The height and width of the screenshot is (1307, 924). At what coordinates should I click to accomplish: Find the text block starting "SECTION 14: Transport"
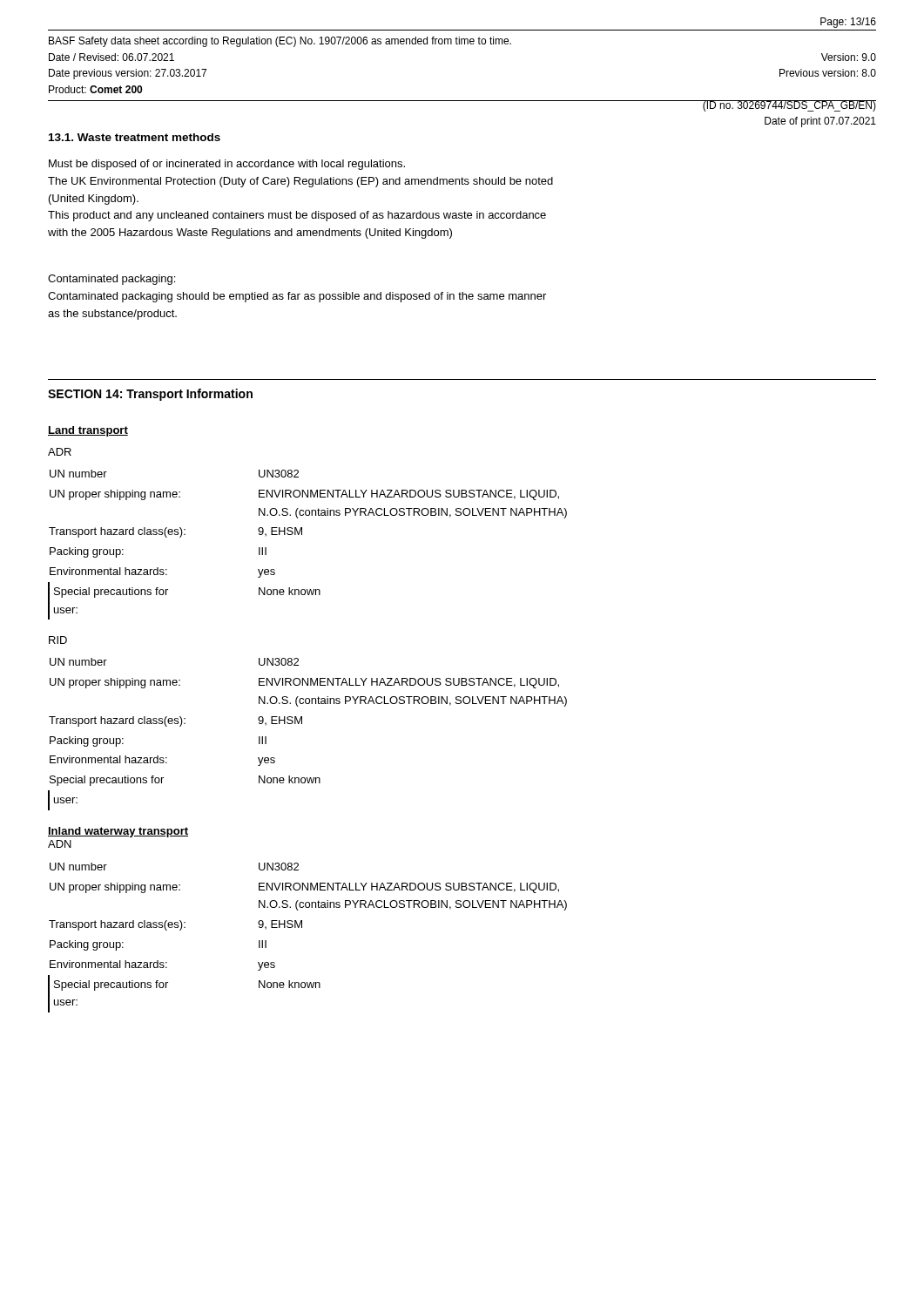(151, 394)
